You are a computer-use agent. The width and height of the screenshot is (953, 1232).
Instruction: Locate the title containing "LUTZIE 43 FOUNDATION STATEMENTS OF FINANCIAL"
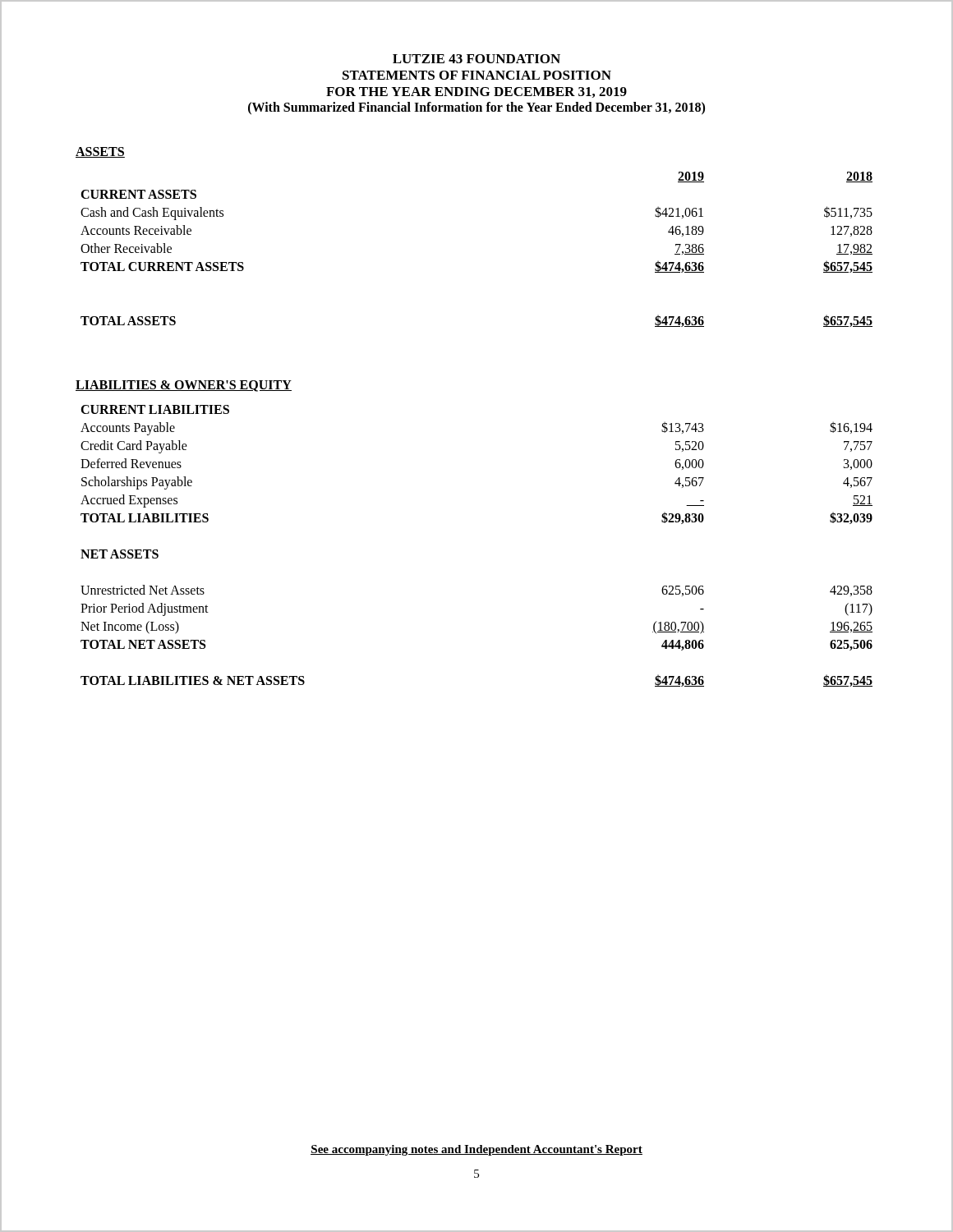[476, 83]
